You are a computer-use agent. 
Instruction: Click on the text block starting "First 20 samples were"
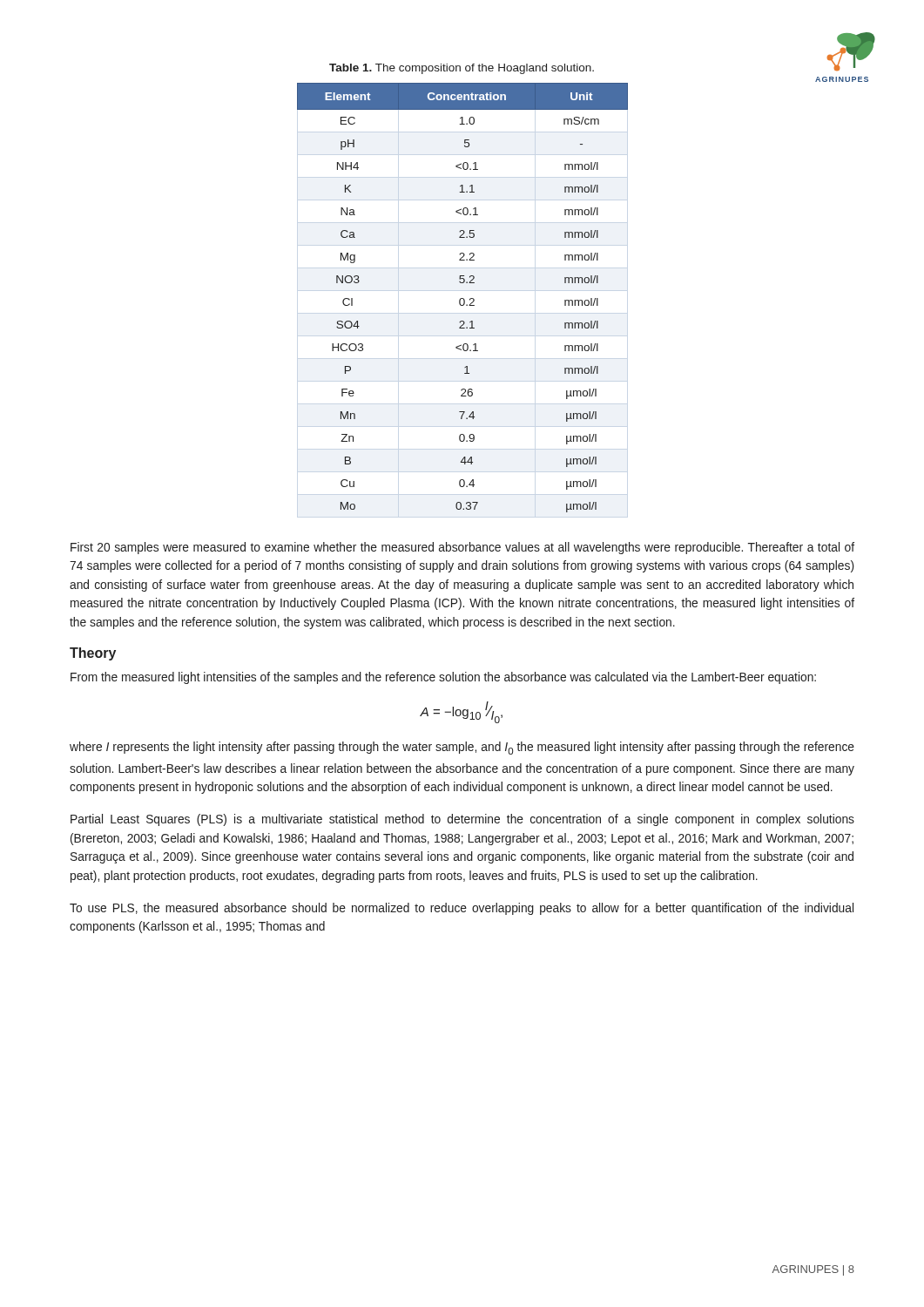(462, 585)
